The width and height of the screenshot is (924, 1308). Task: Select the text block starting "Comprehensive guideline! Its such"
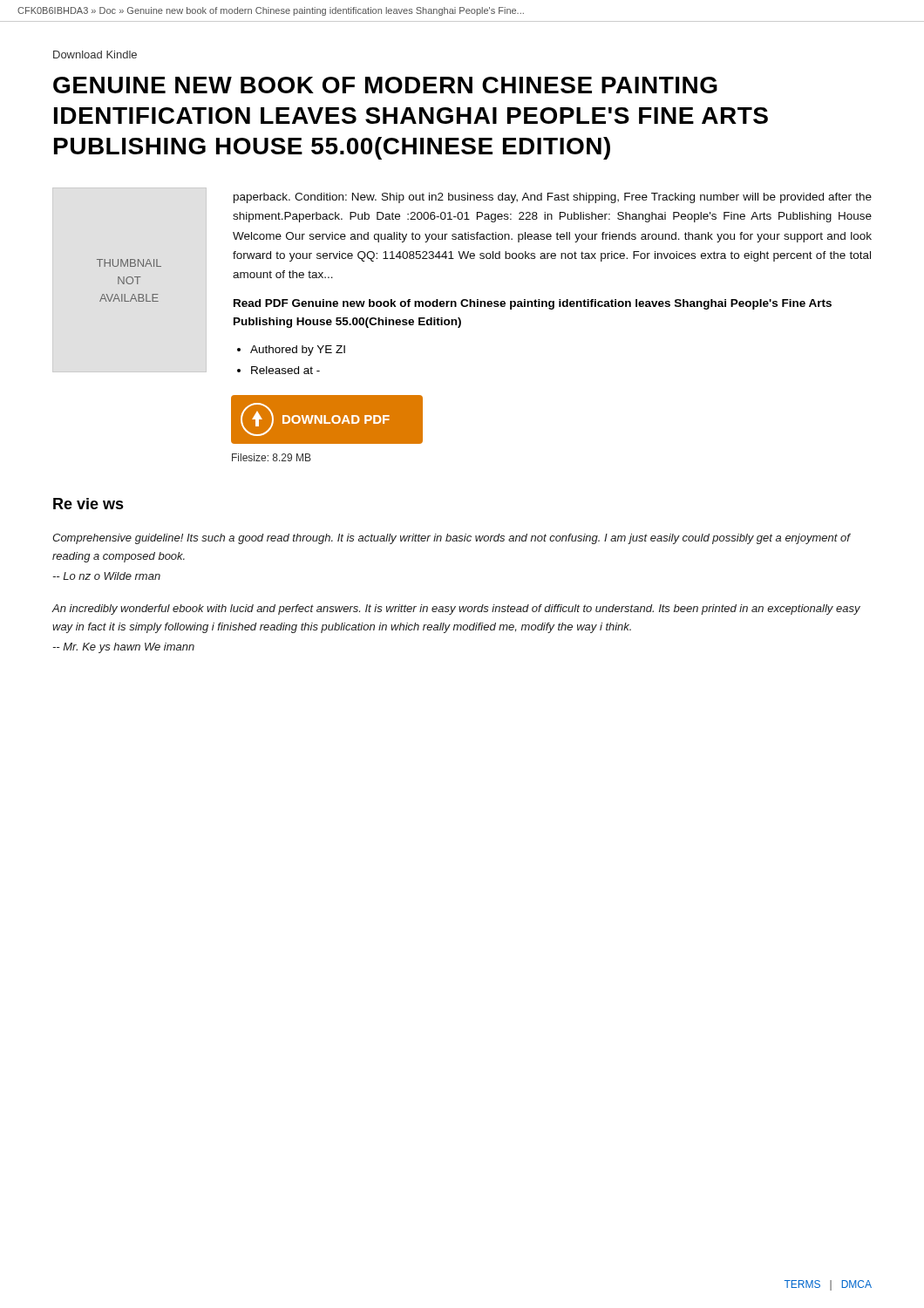point(451,547)
